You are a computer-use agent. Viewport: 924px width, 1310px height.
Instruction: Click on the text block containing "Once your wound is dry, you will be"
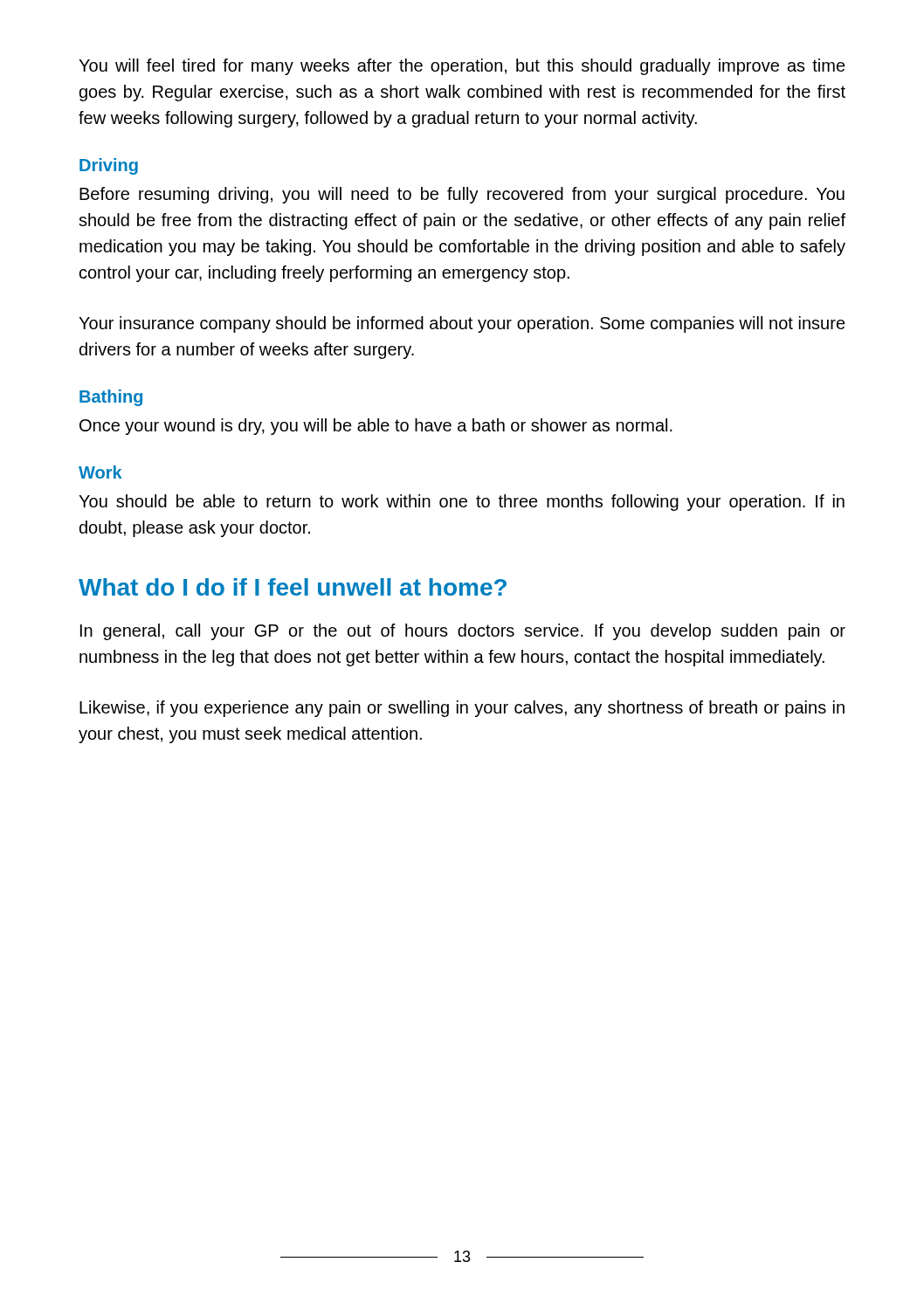(x=376, y=425)
